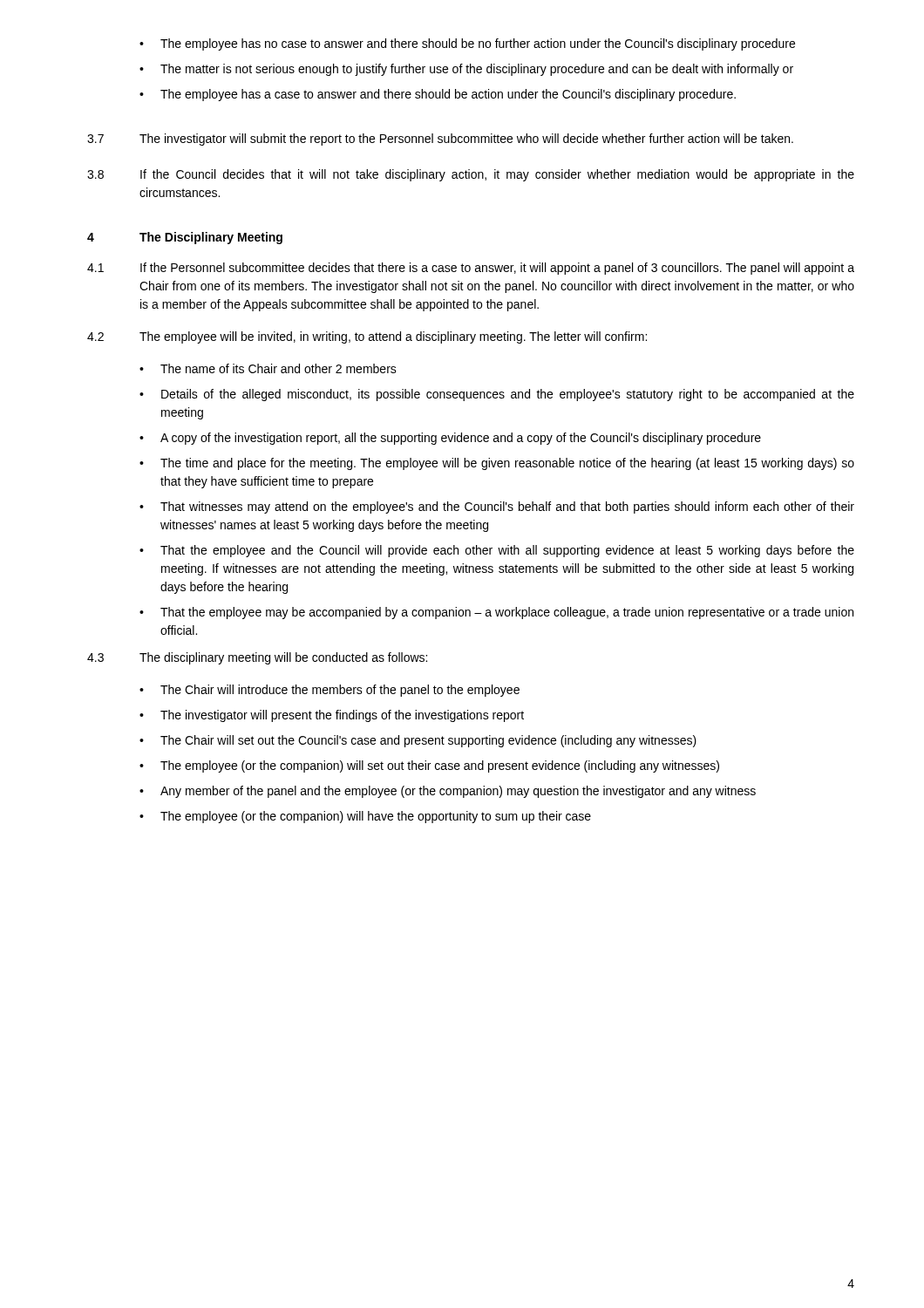Select the element starting "• The Chair will introduce the"

coord(497,690)
